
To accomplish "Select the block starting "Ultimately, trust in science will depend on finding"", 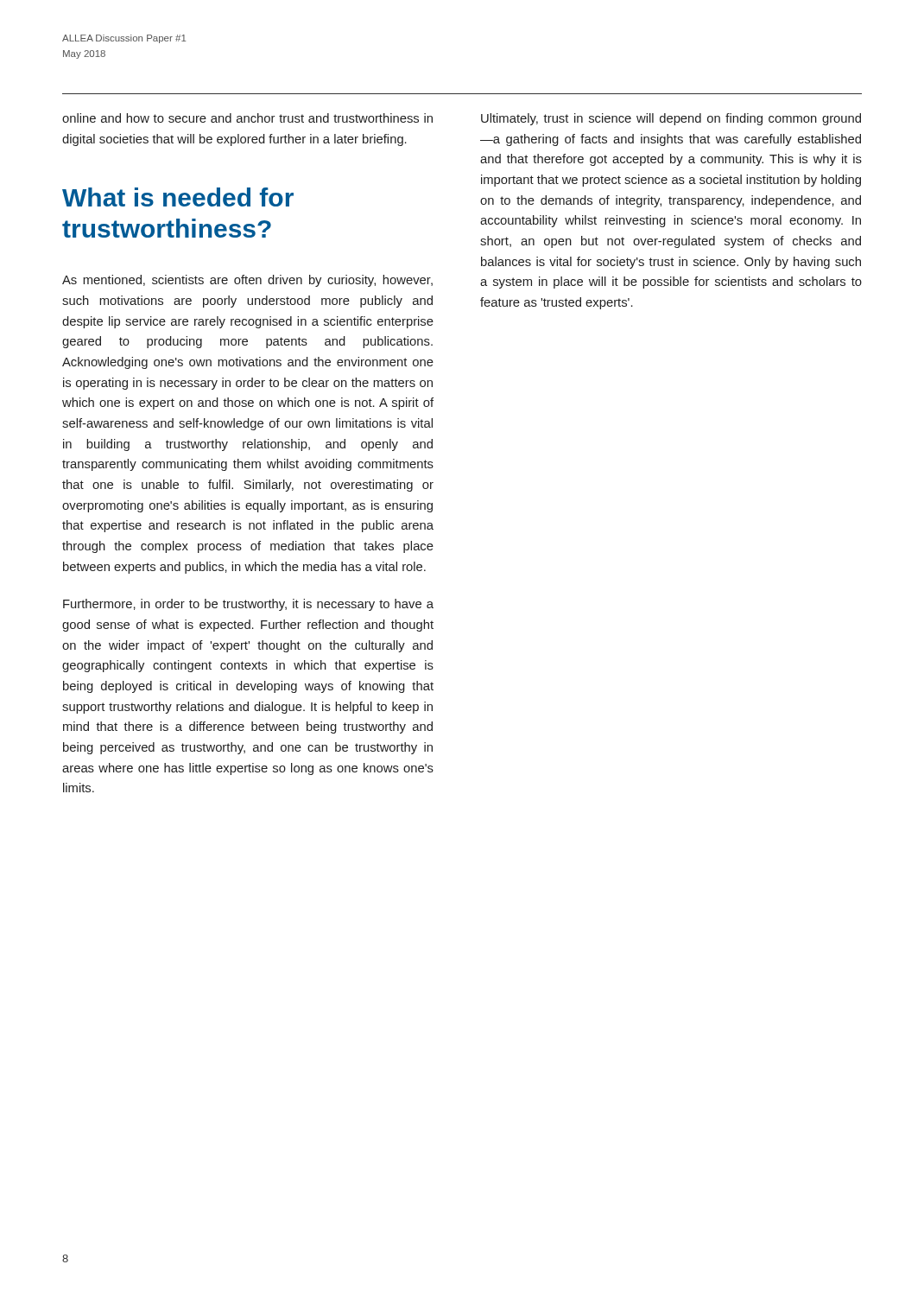I will coord(671,210).
